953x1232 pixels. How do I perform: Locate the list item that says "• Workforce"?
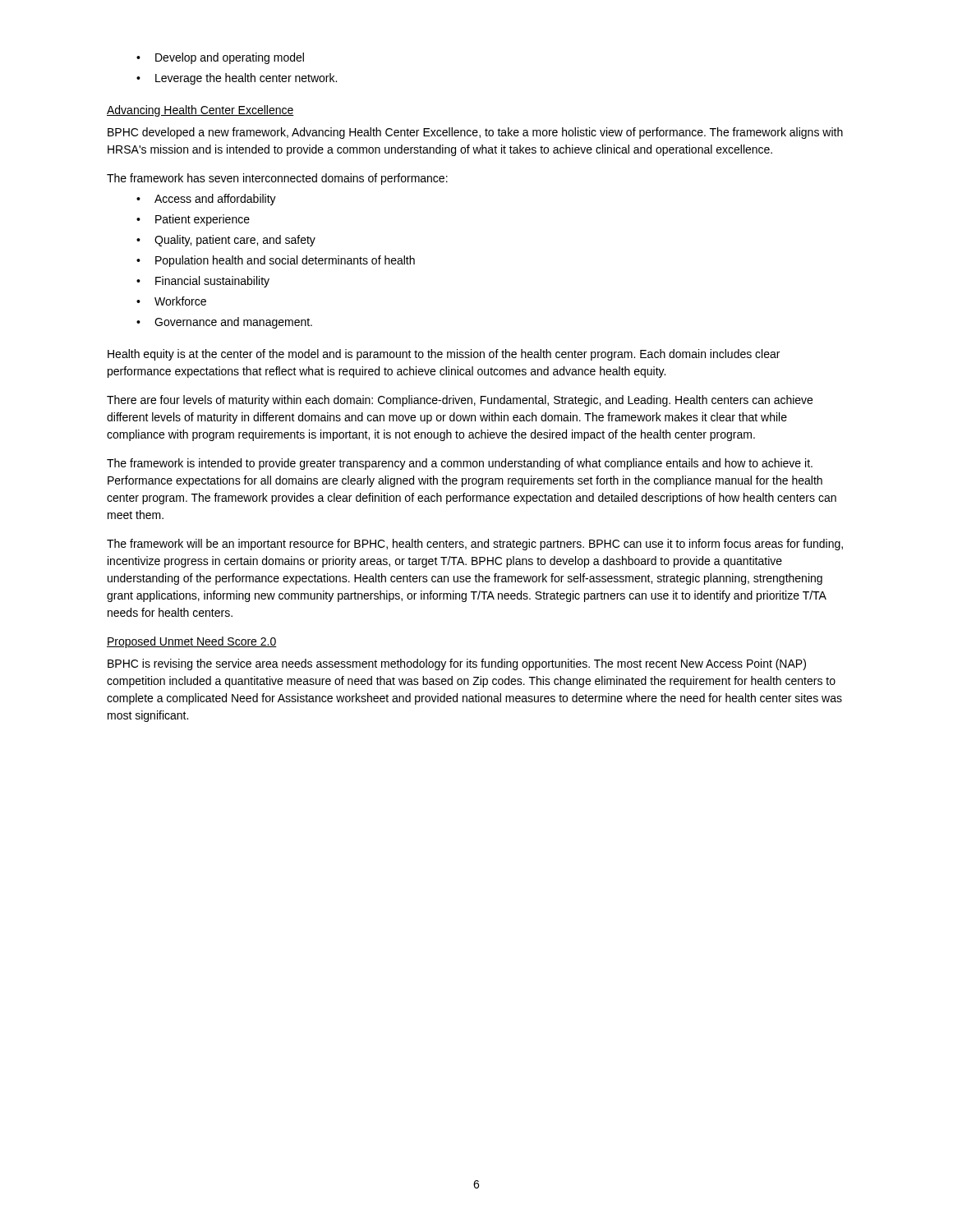point(172,302)
